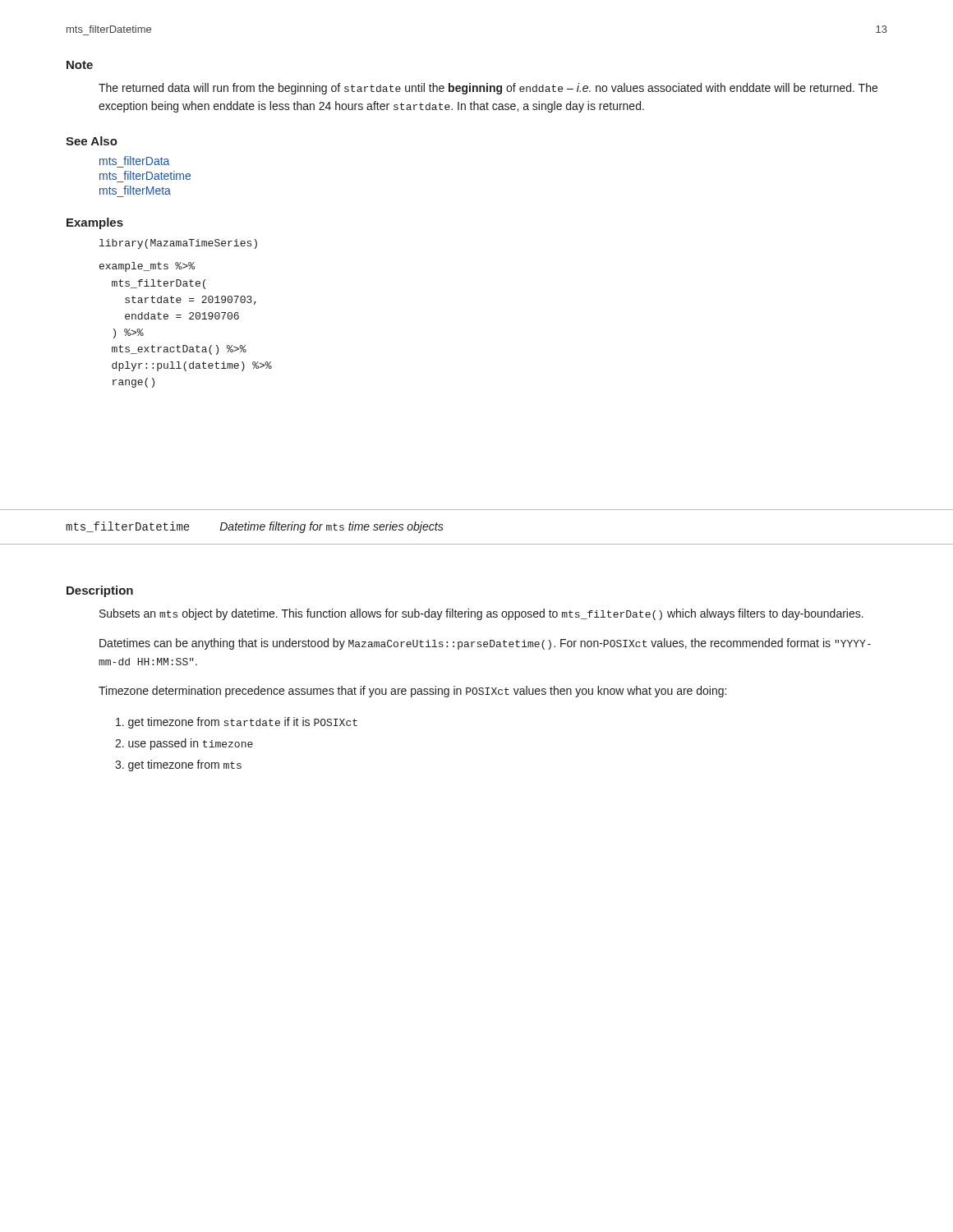The height and width of the screenshot is (1232, 953).
Task: Find the region starting "See Also"
Action: coord(92,141)
